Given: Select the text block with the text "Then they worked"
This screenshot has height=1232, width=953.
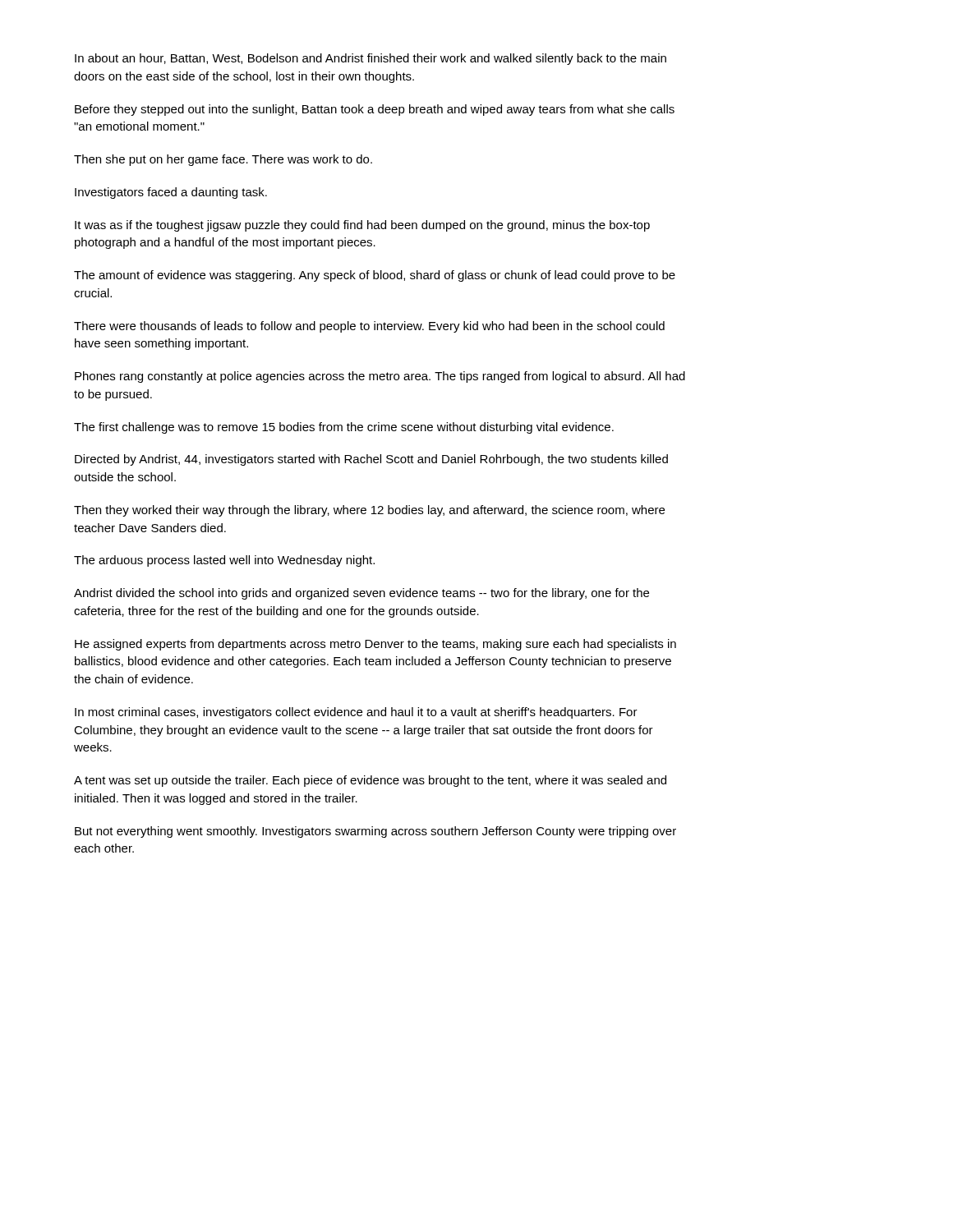Looking at the screenshot, I should pyautogui.click(x=370, y=518).
